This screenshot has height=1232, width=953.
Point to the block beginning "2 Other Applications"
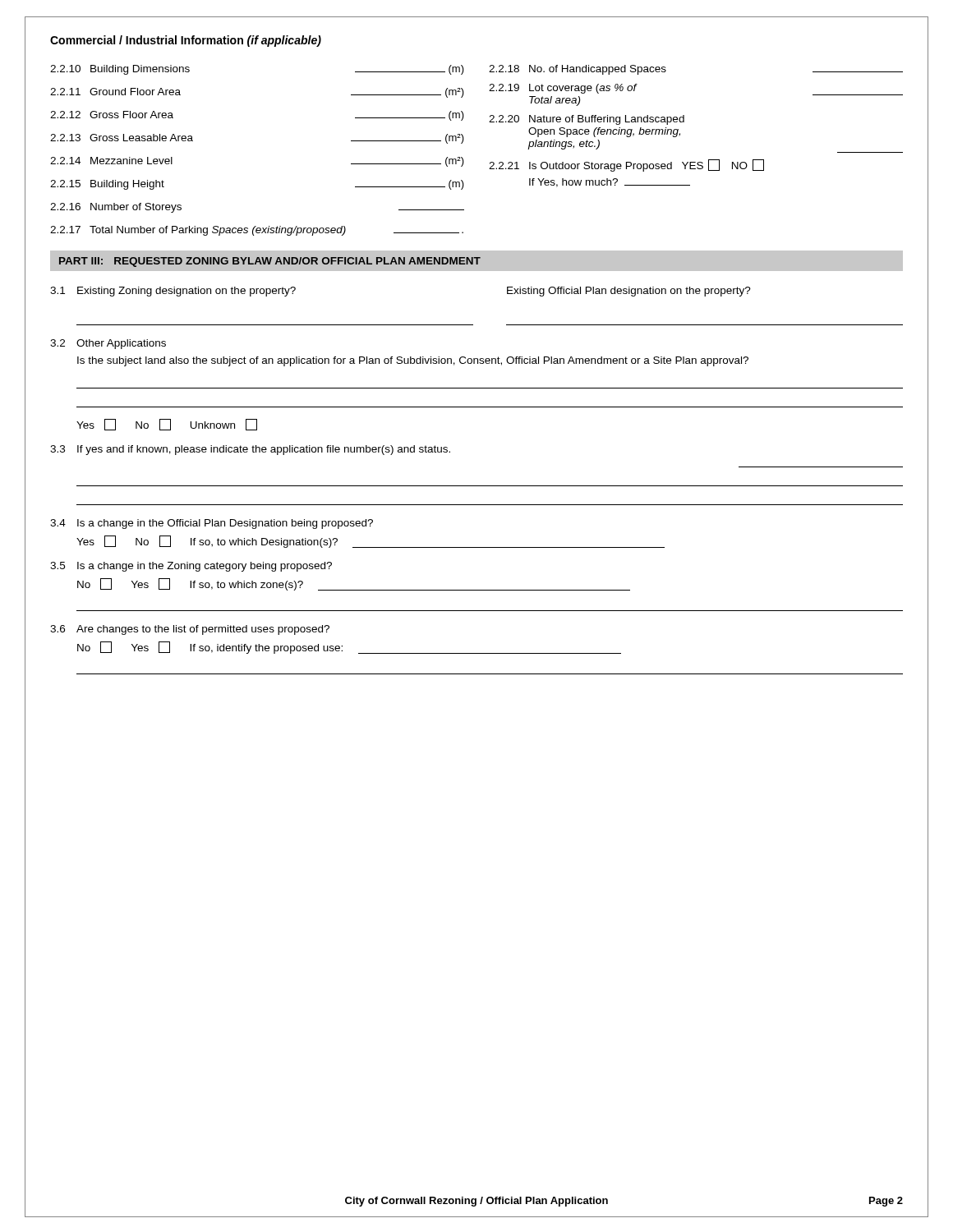coord(476,384)
